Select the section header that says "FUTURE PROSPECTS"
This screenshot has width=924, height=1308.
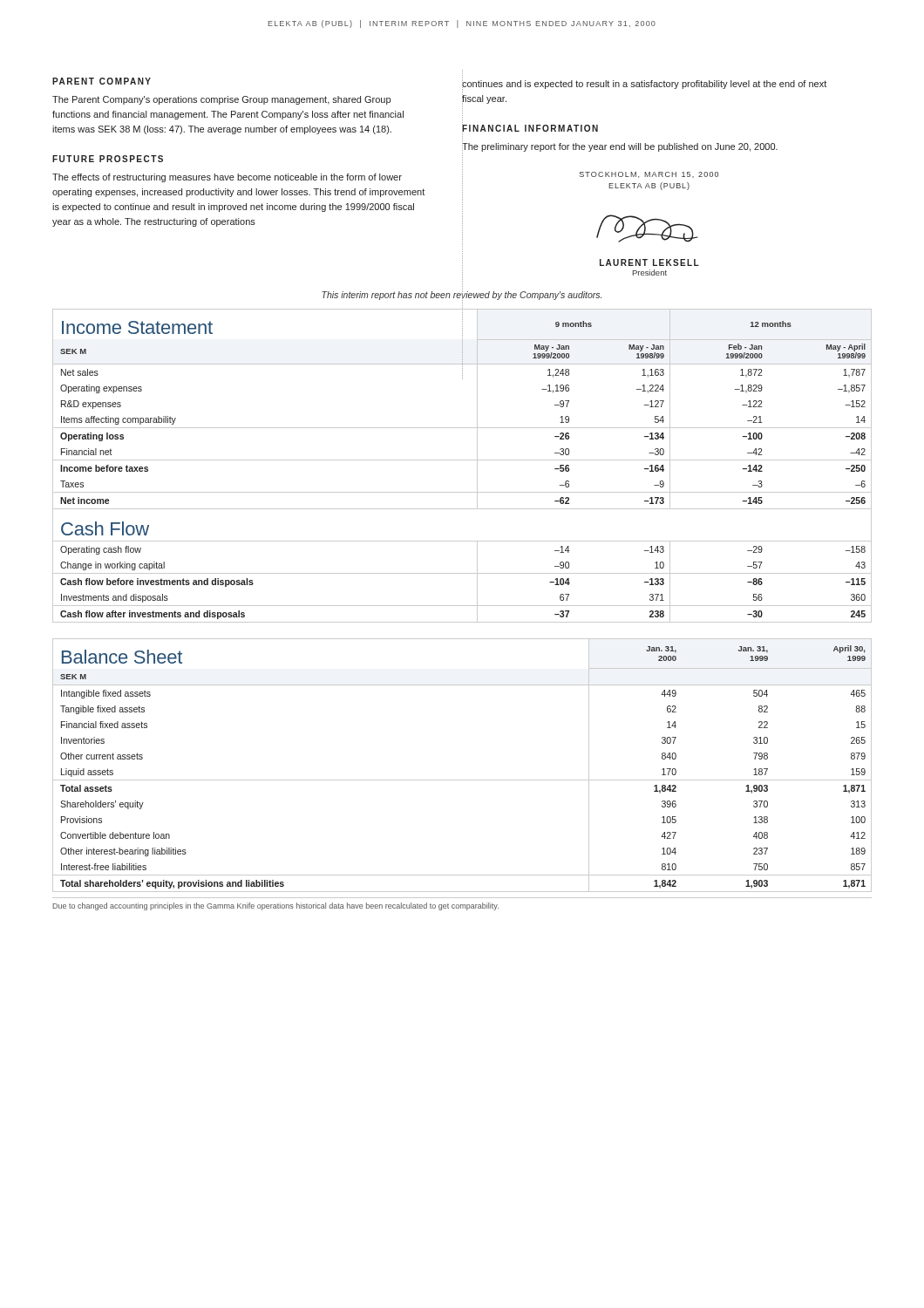click(x=109, y=159)
